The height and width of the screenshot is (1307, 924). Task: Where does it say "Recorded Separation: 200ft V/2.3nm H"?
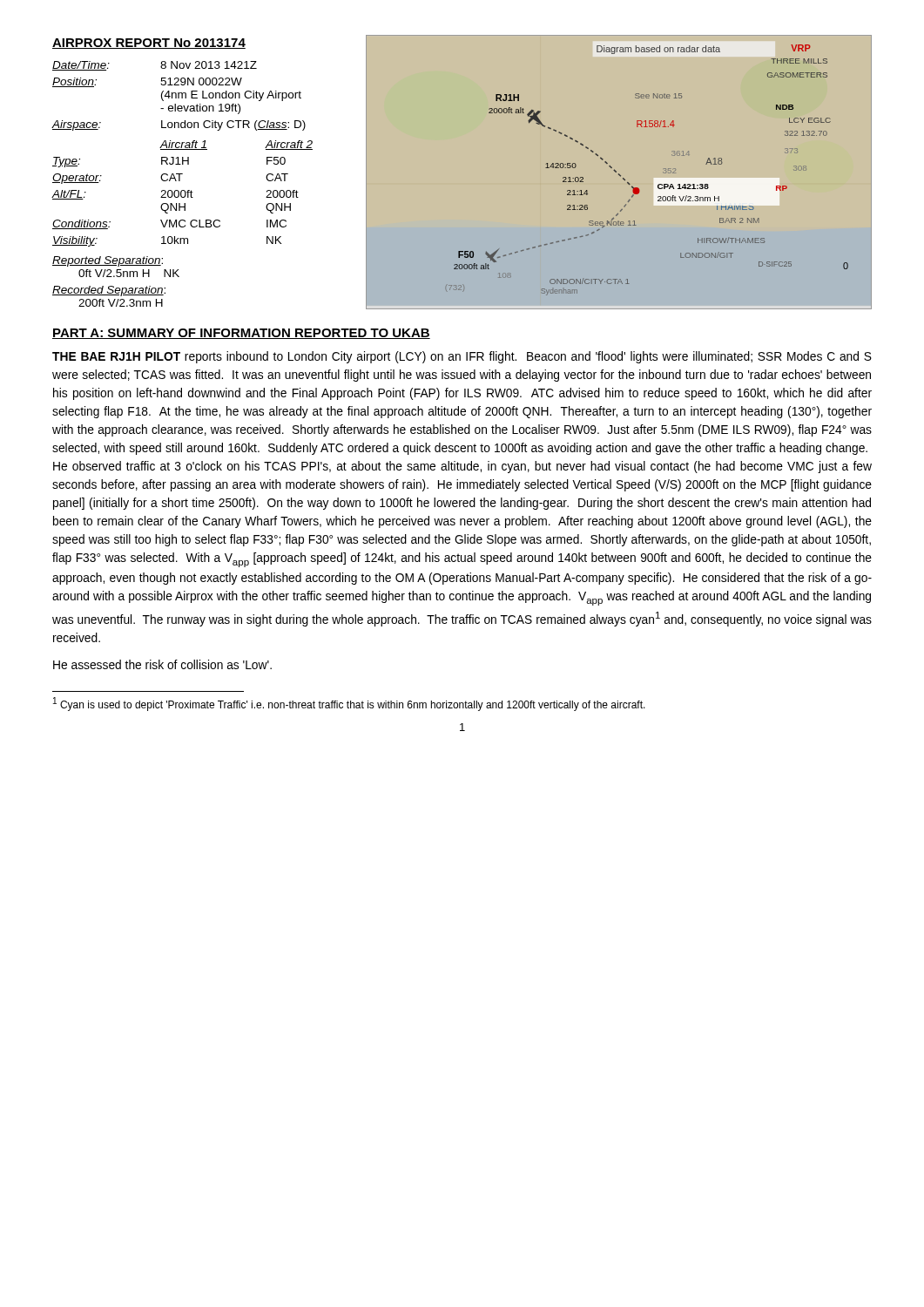coord(109,296)
